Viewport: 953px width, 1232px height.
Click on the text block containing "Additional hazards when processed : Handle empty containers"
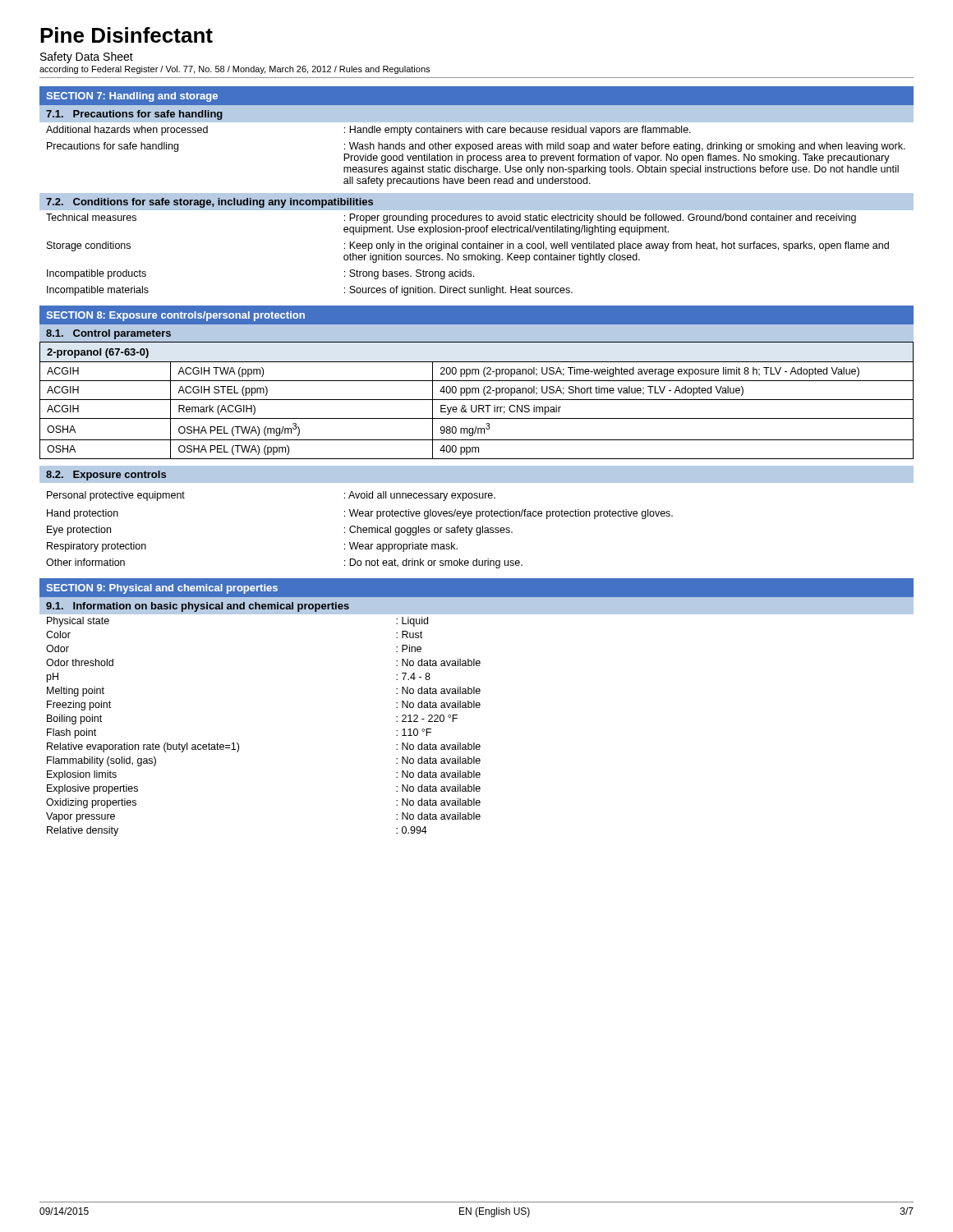point(476,155)
